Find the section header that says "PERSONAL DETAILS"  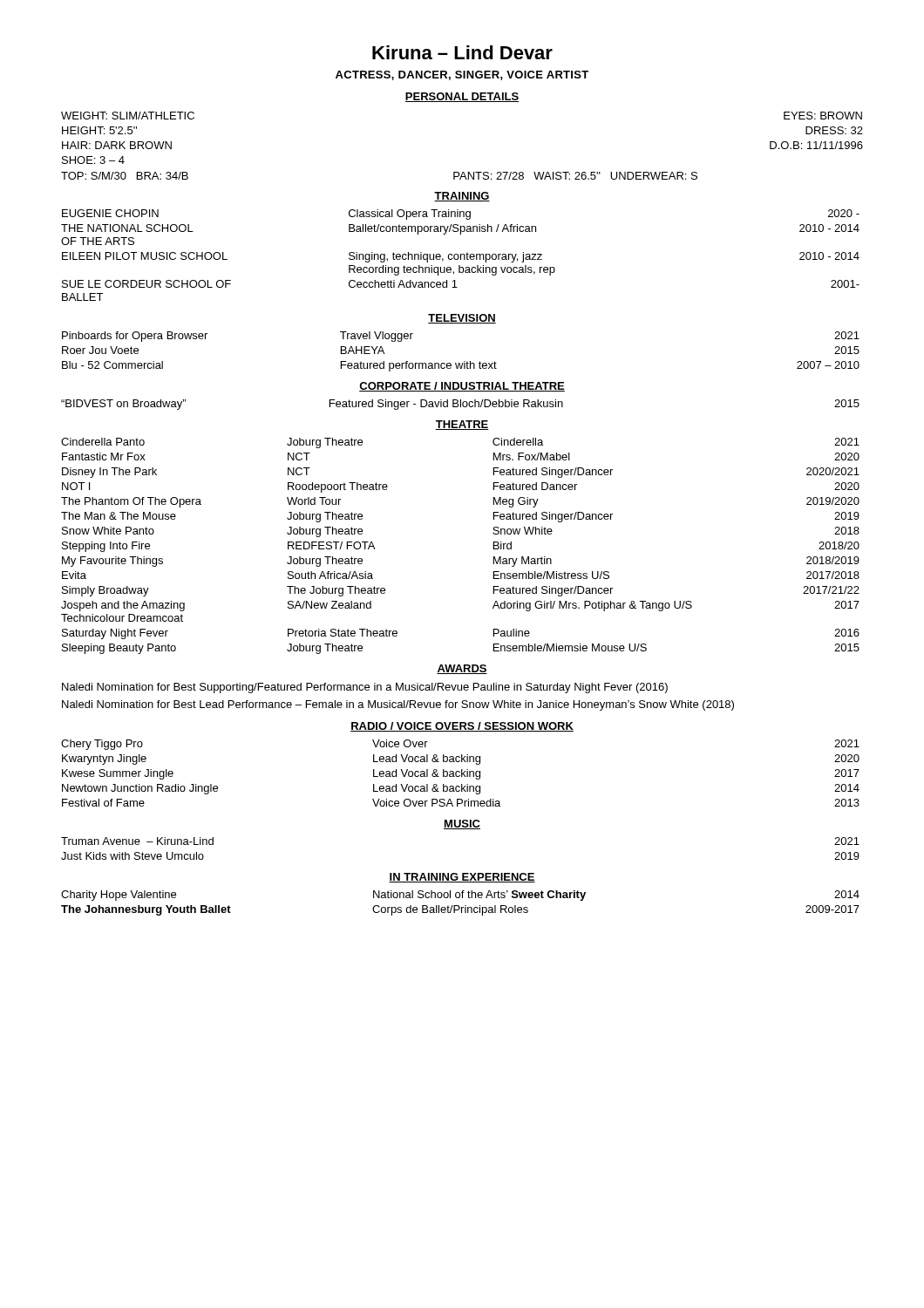pos(462,96)
